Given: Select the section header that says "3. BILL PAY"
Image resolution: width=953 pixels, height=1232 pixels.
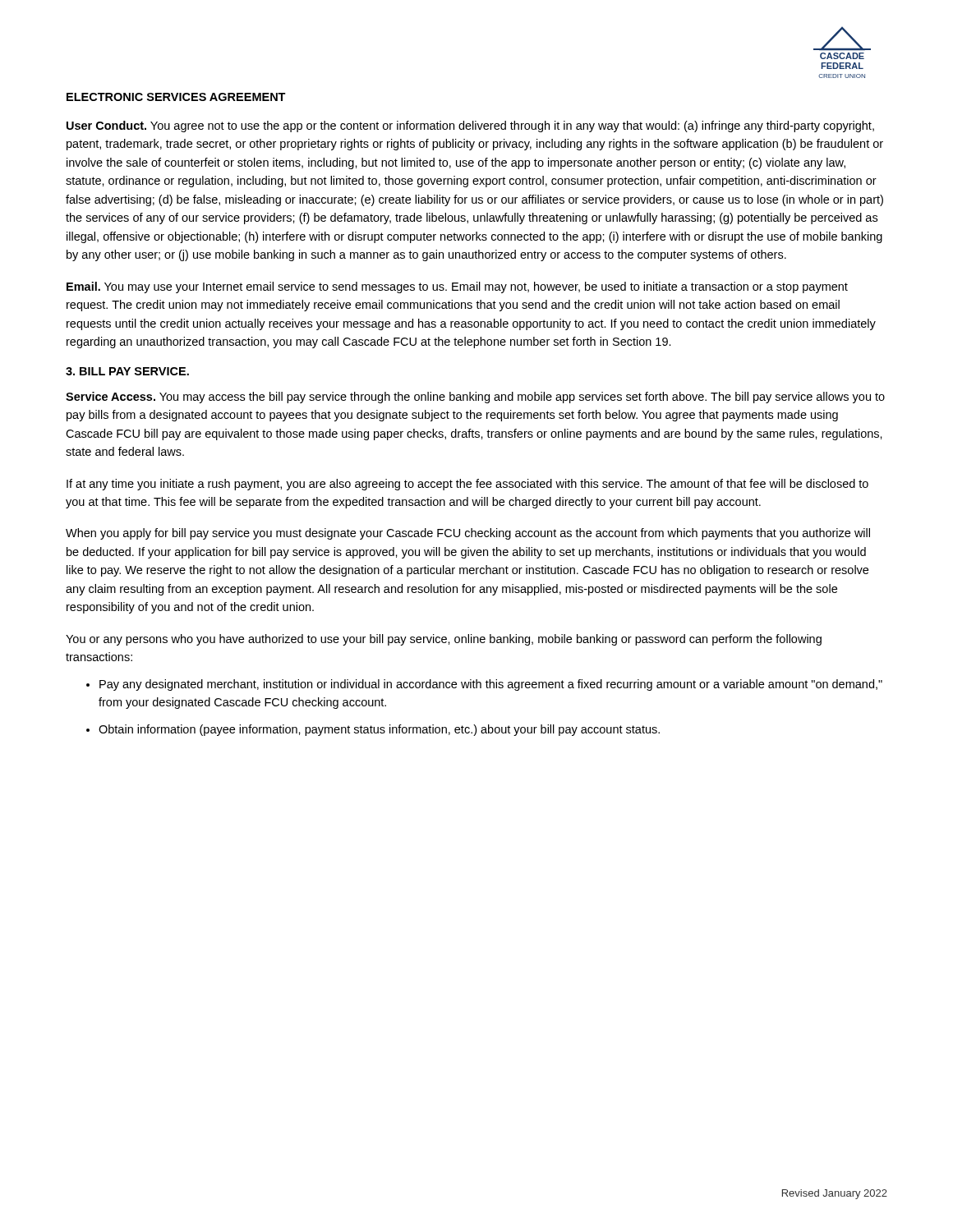Looking at the screenshot, I should (128, 371).
